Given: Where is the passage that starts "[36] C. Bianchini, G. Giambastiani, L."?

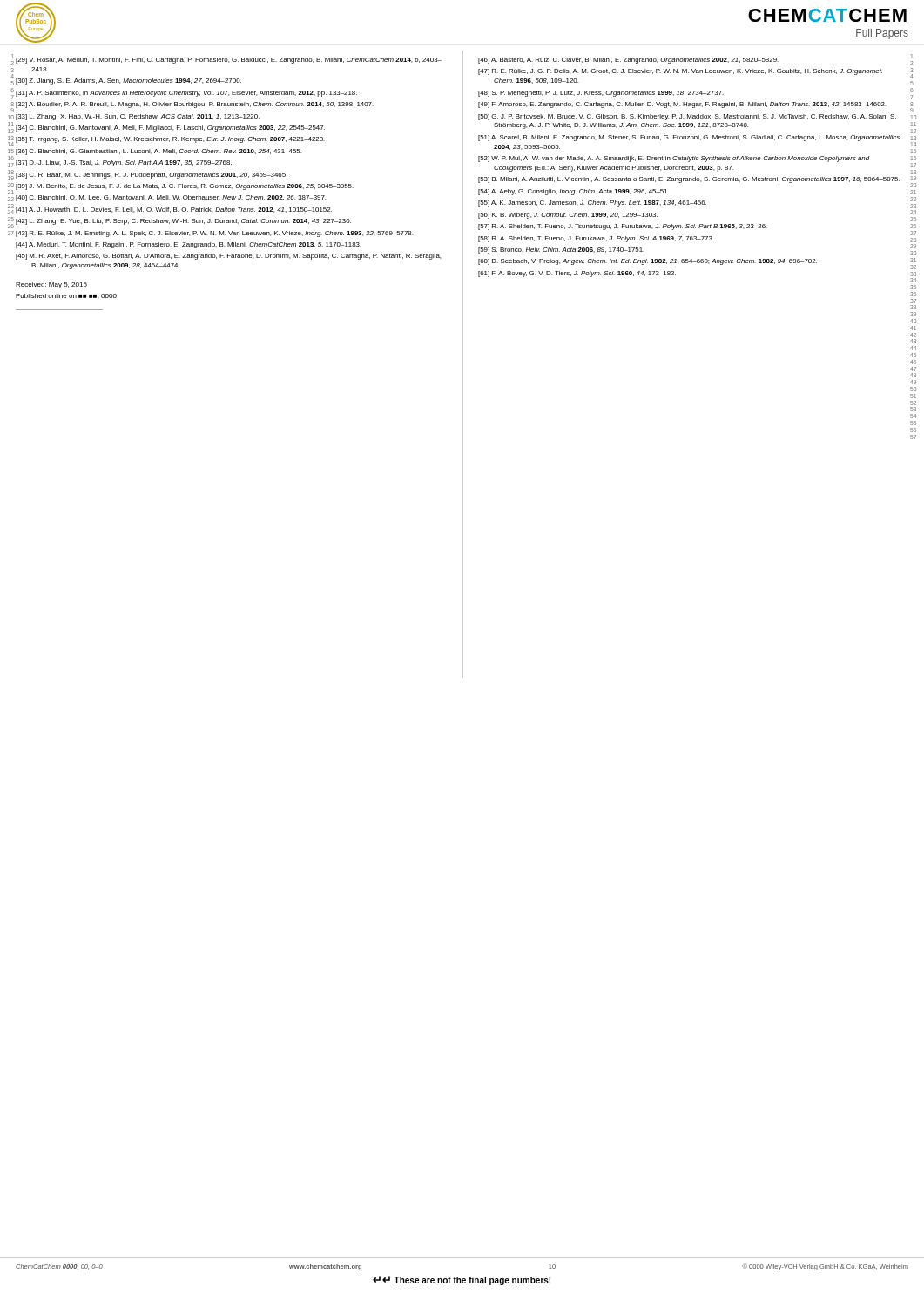Looking at the screenshot, I should [159, 151].
